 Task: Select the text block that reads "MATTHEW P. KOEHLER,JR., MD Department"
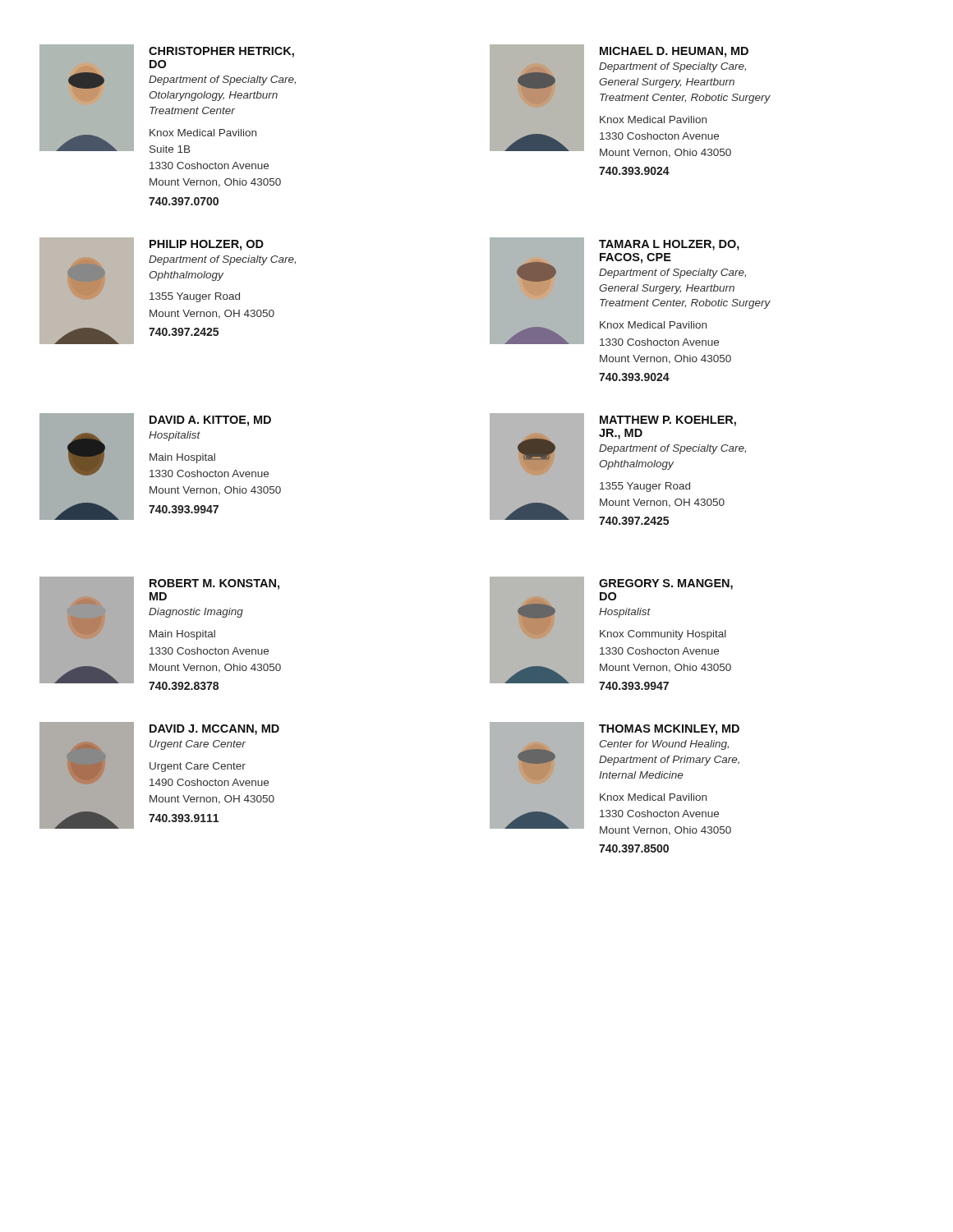(x=668, y=421)
